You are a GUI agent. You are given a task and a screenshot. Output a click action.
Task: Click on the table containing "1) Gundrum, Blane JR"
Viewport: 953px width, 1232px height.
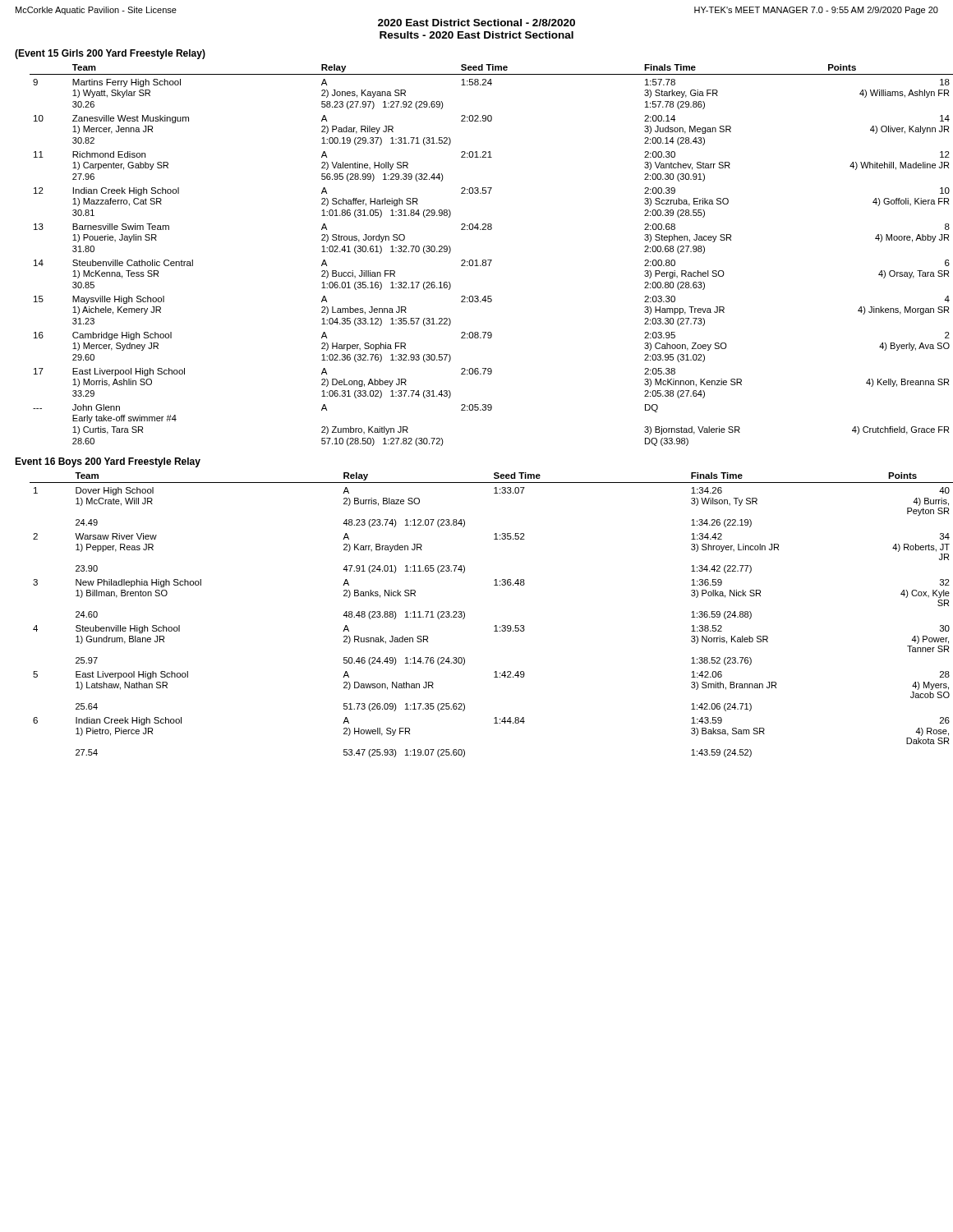click(x=476, y=614)
